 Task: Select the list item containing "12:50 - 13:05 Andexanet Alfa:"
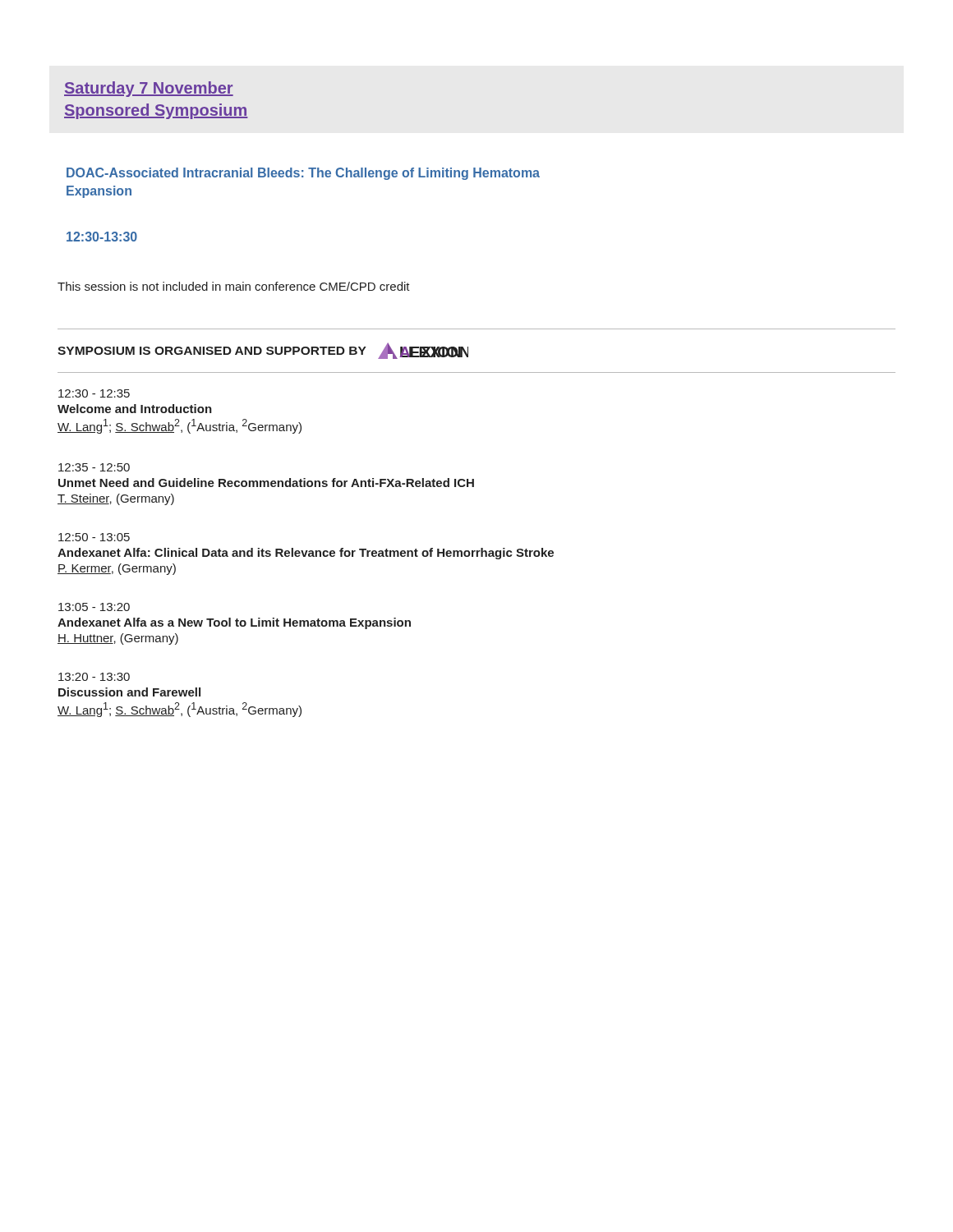476,552
